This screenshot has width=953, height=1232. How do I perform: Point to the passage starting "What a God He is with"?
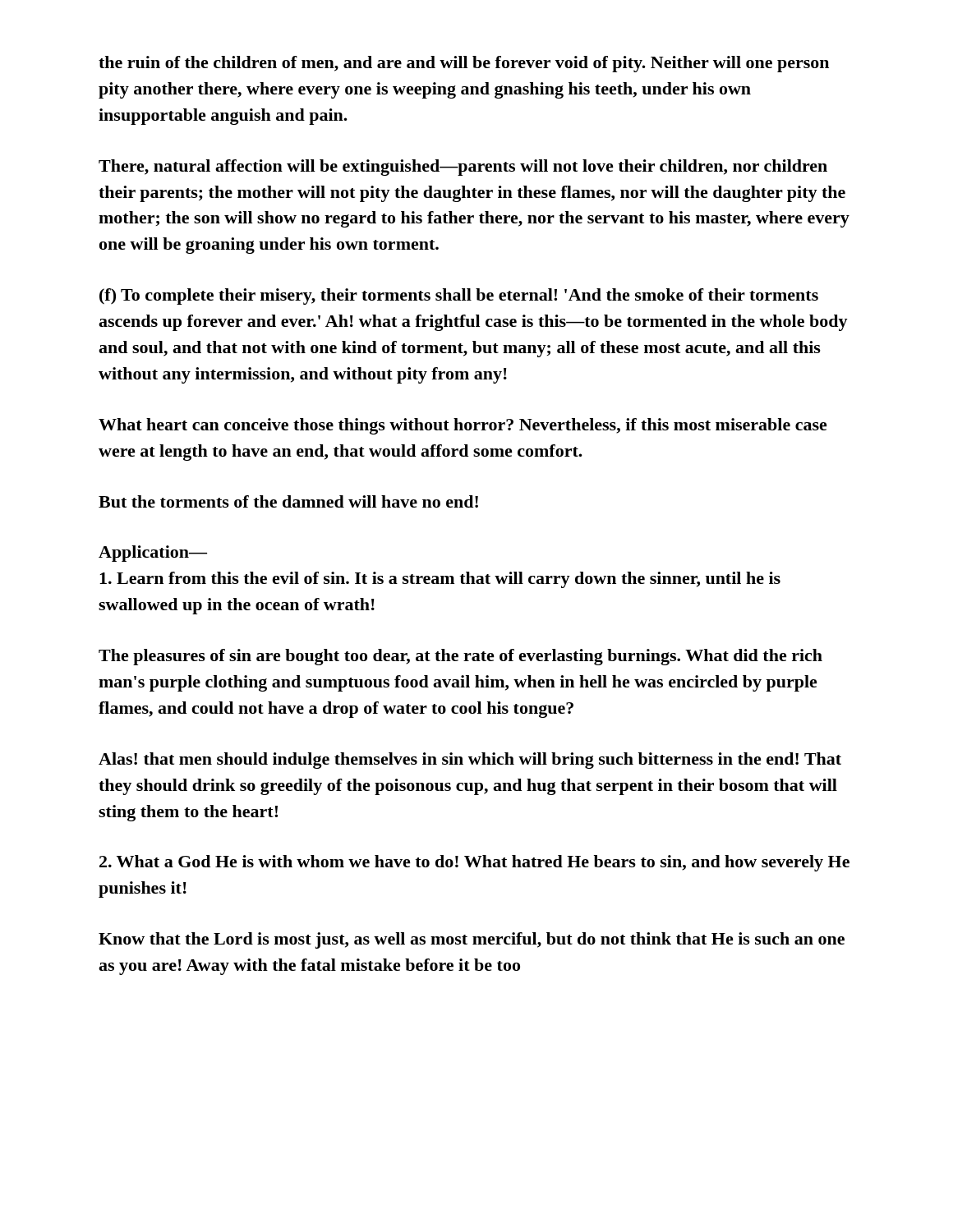coord(474,875)
